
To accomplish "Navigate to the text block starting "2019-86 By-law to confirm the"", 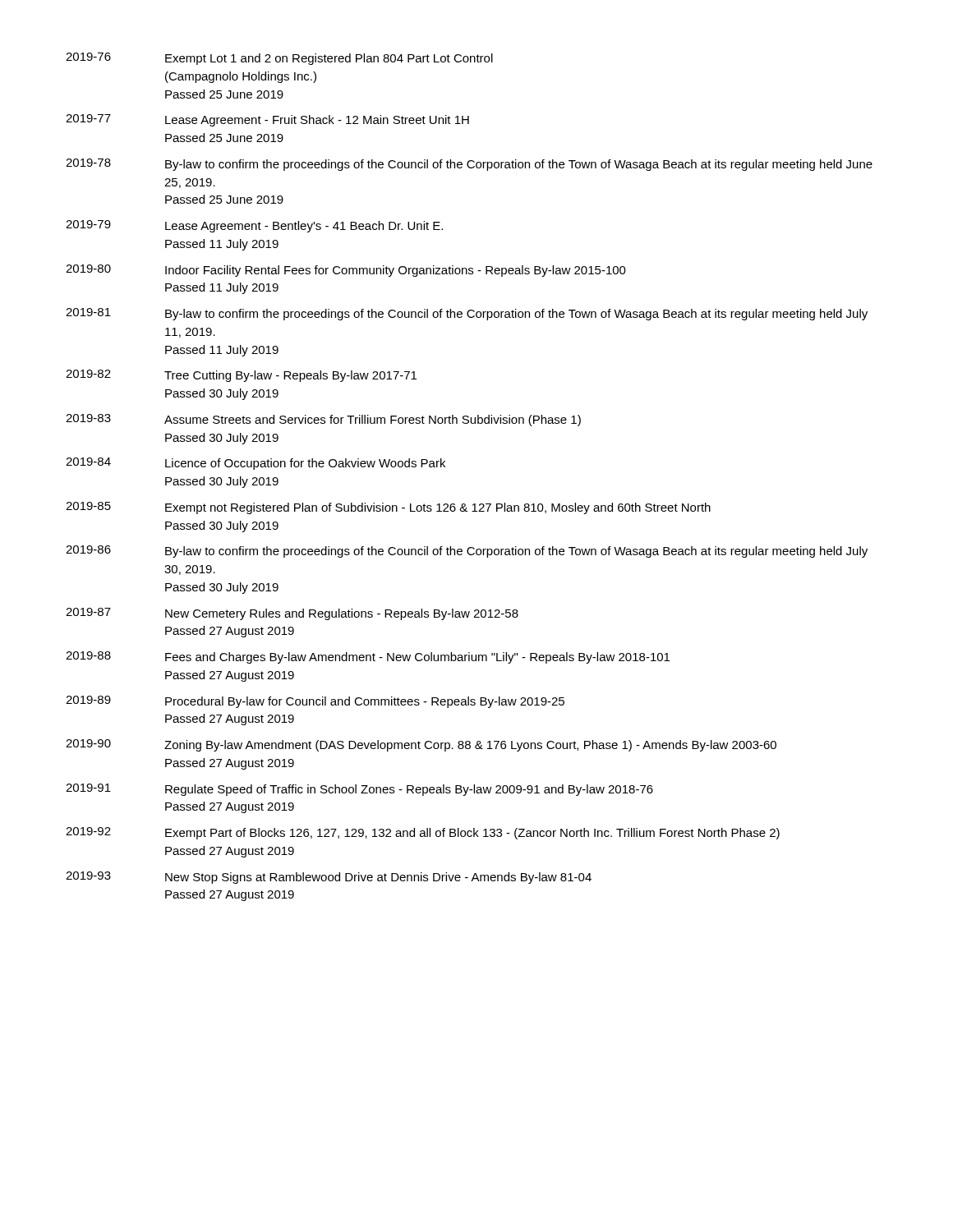I will pos(467,552).
